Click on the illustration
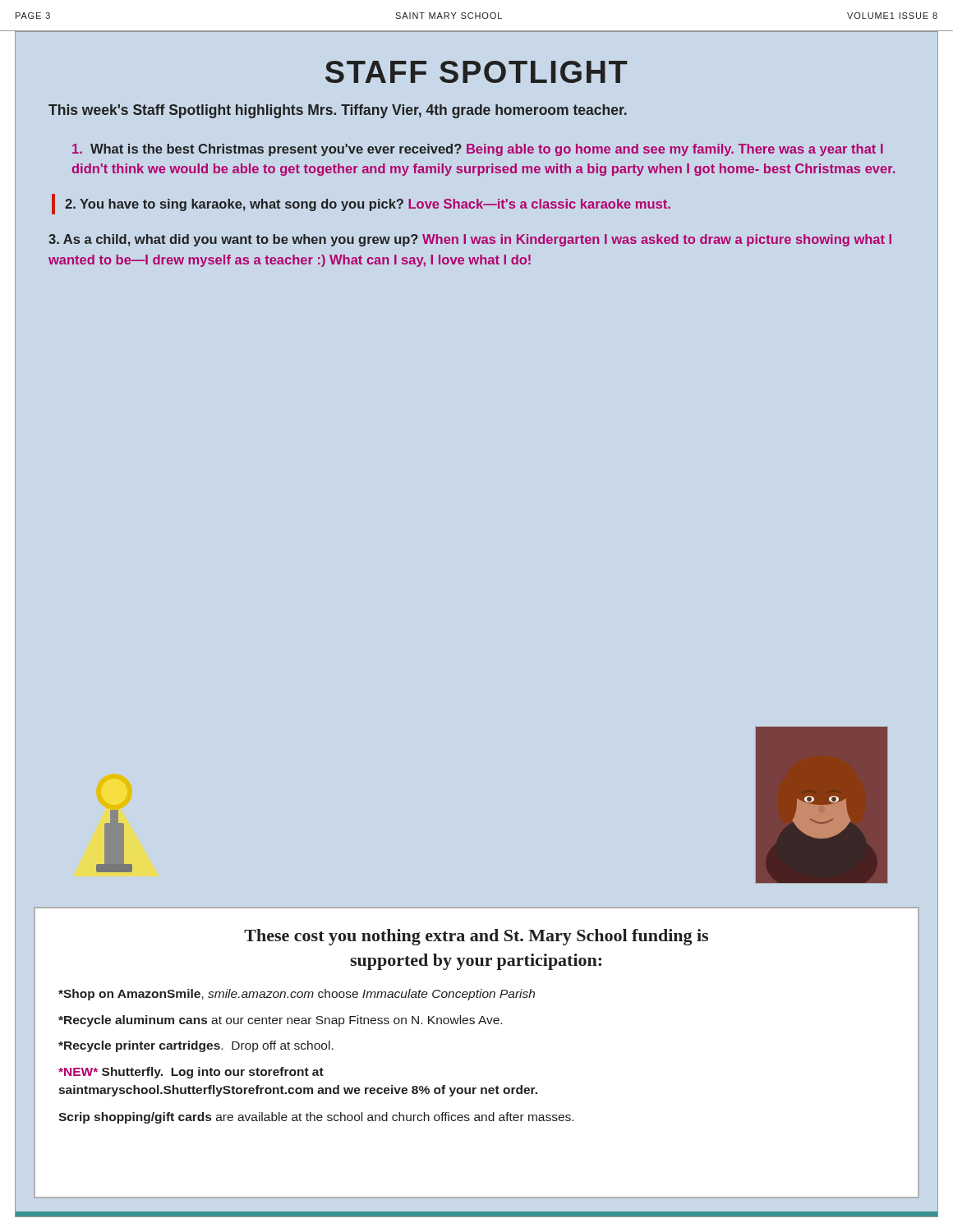953x1232 pixels. tap(114, 812)
